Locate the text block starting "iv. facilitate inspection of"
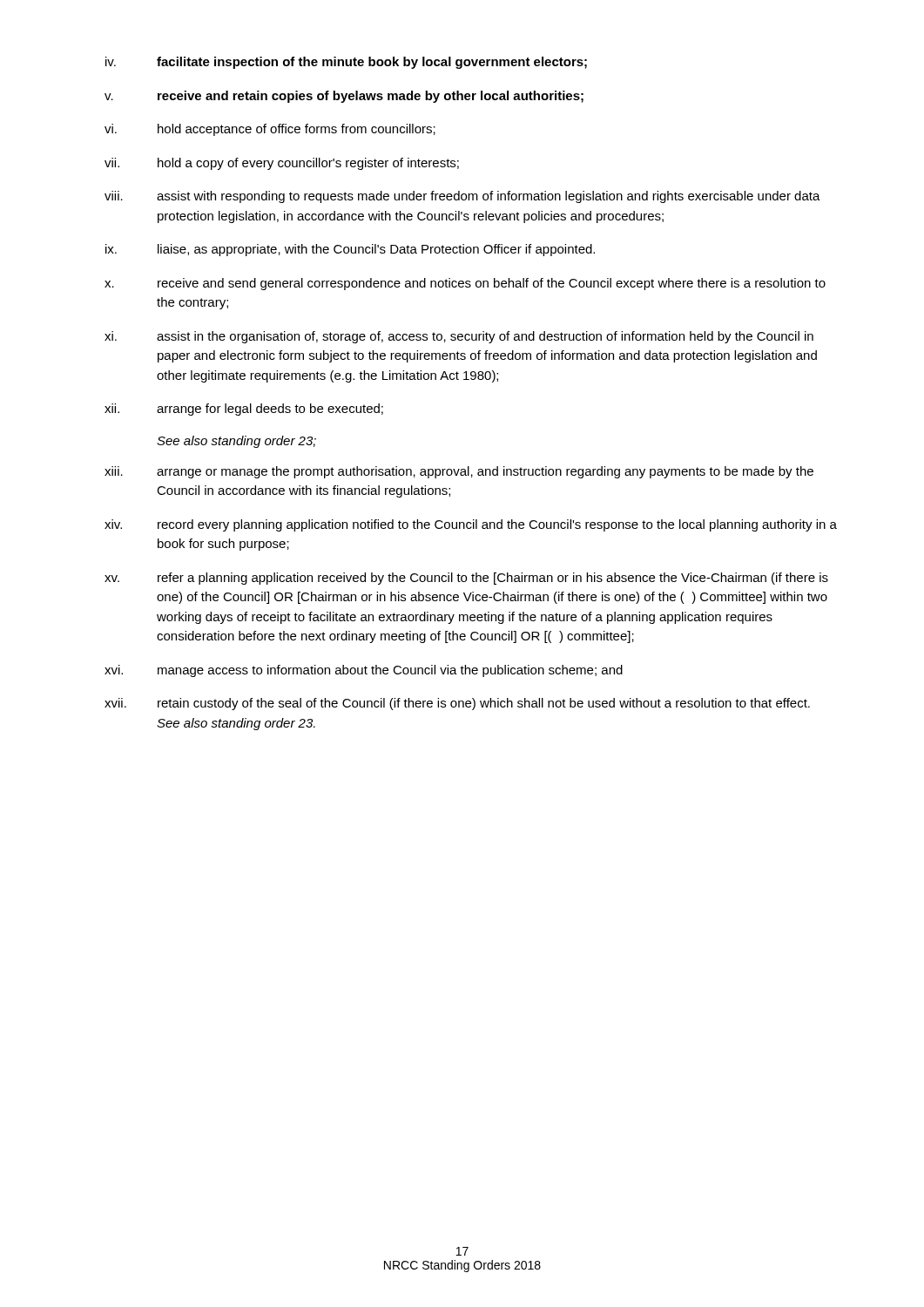Image resolution: width=924 pixels, height=1307 pixels. tap(471, 62)
